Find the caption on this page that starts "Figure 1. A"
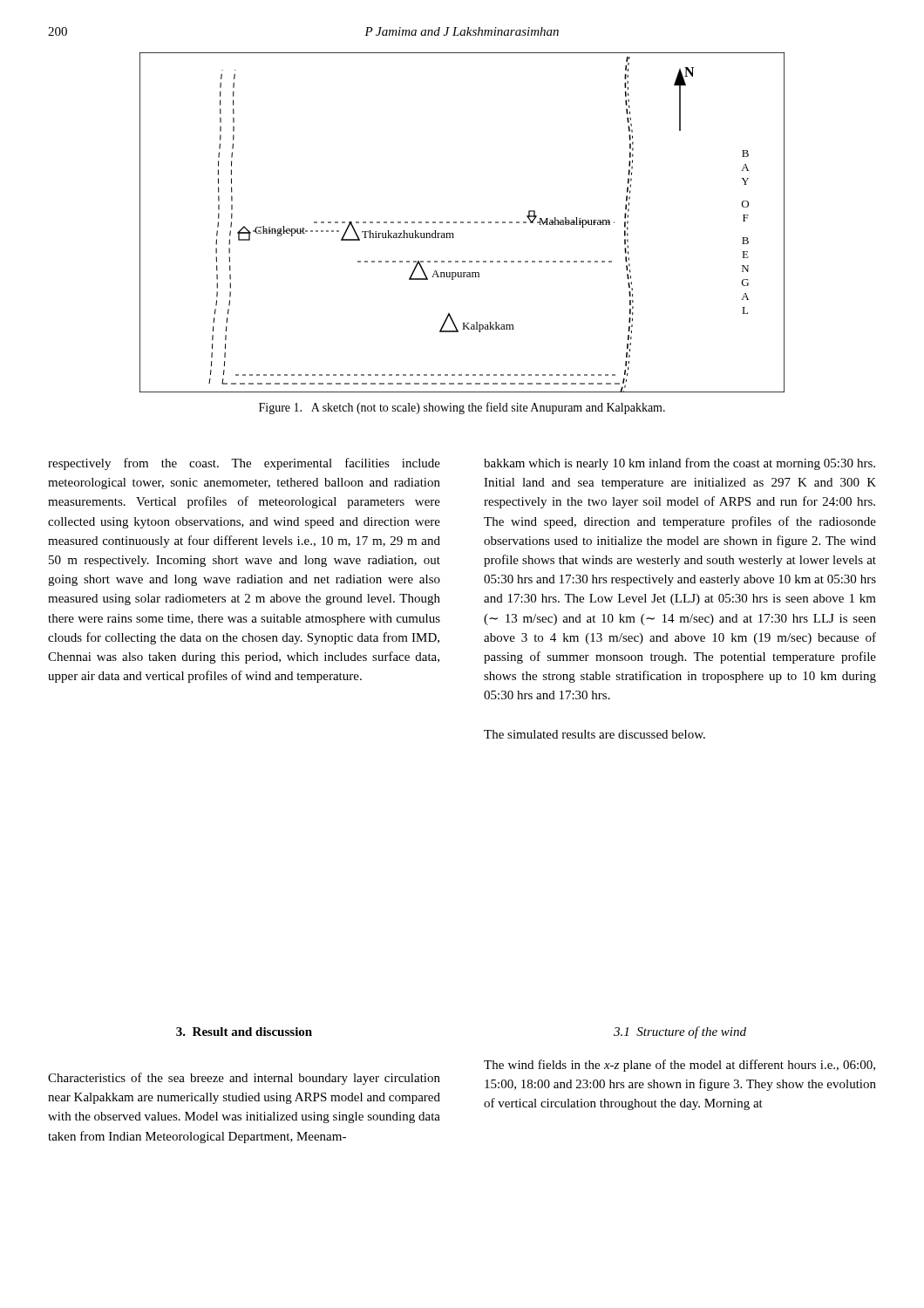Screen dimensions: 1308x924 (x=462, y=408)
